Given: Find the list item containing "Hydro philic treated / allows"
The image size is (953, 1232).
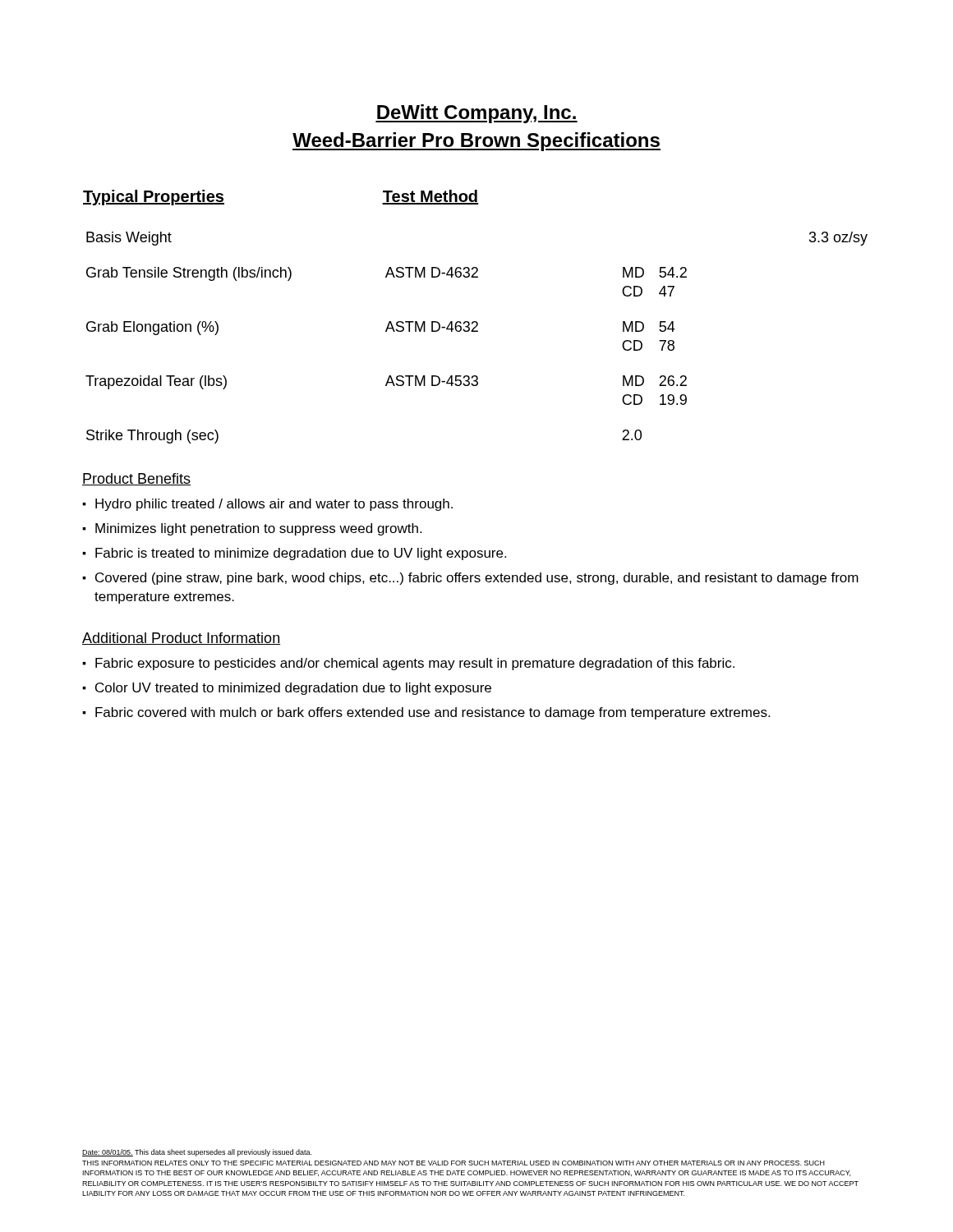Looking at the screenshot, I should pos(274,504).
